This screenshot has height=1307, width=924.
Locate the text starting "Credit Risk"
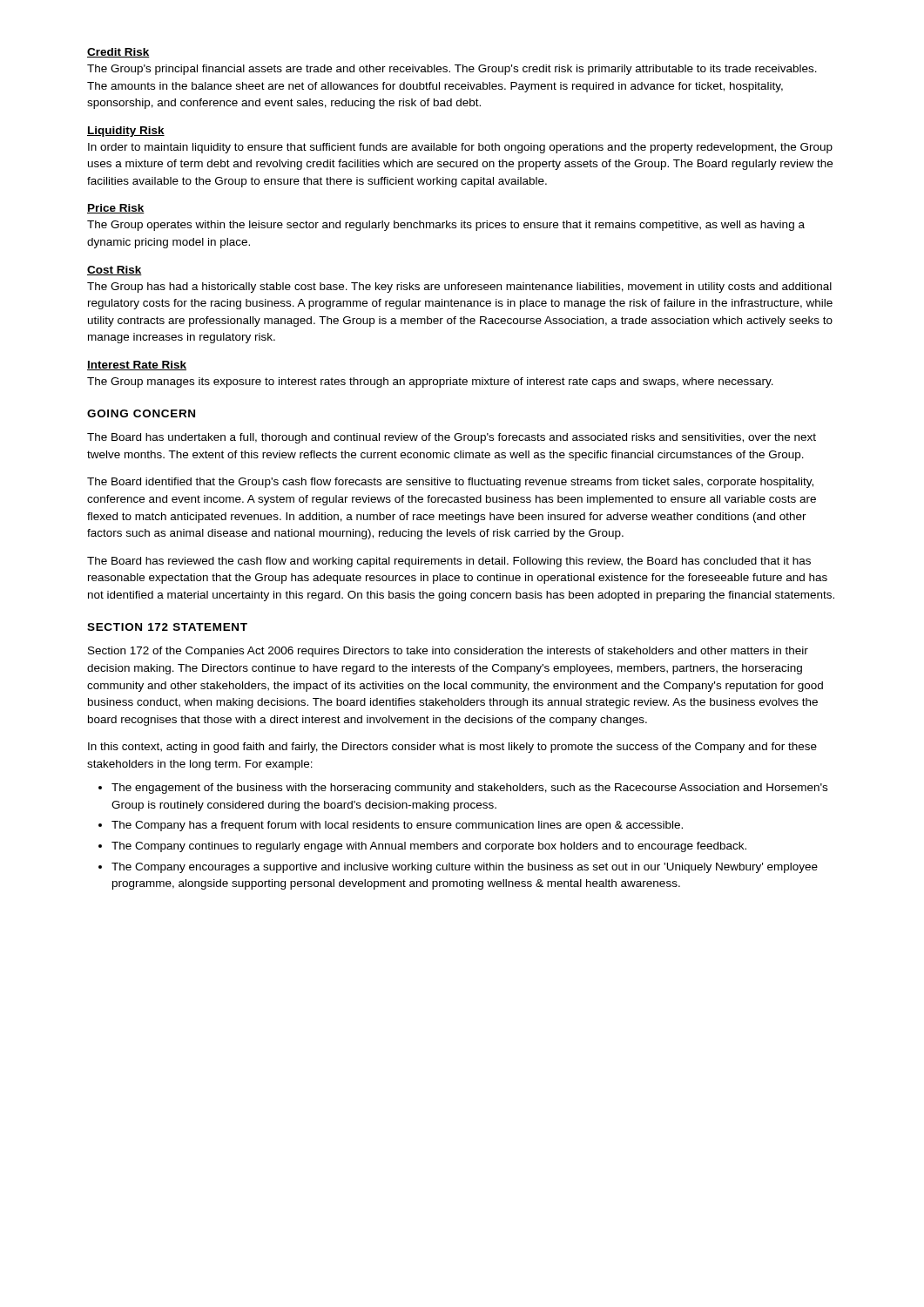pos(118,52)
